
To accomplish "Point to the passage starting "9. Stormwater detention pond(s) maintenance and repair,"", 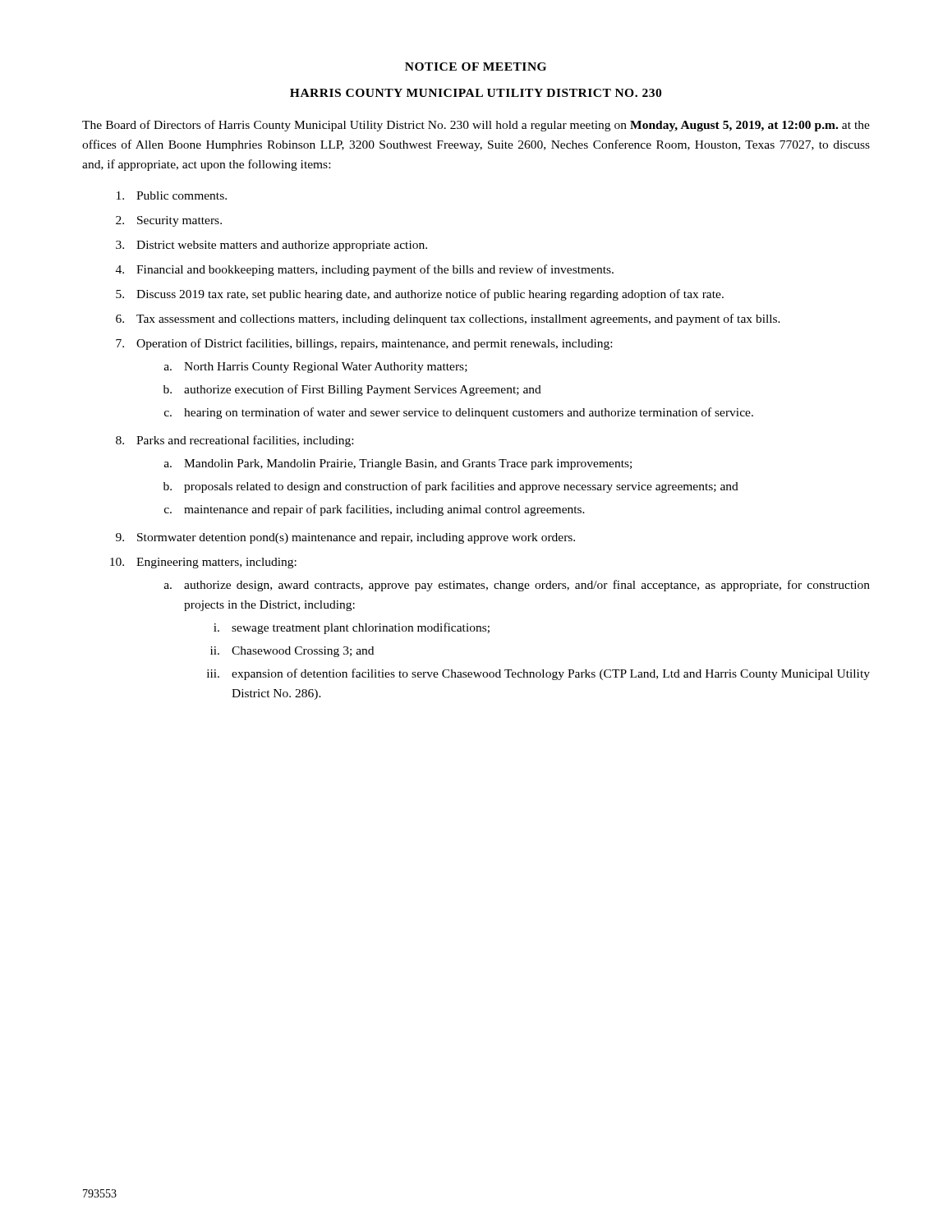I will [476, 537].
